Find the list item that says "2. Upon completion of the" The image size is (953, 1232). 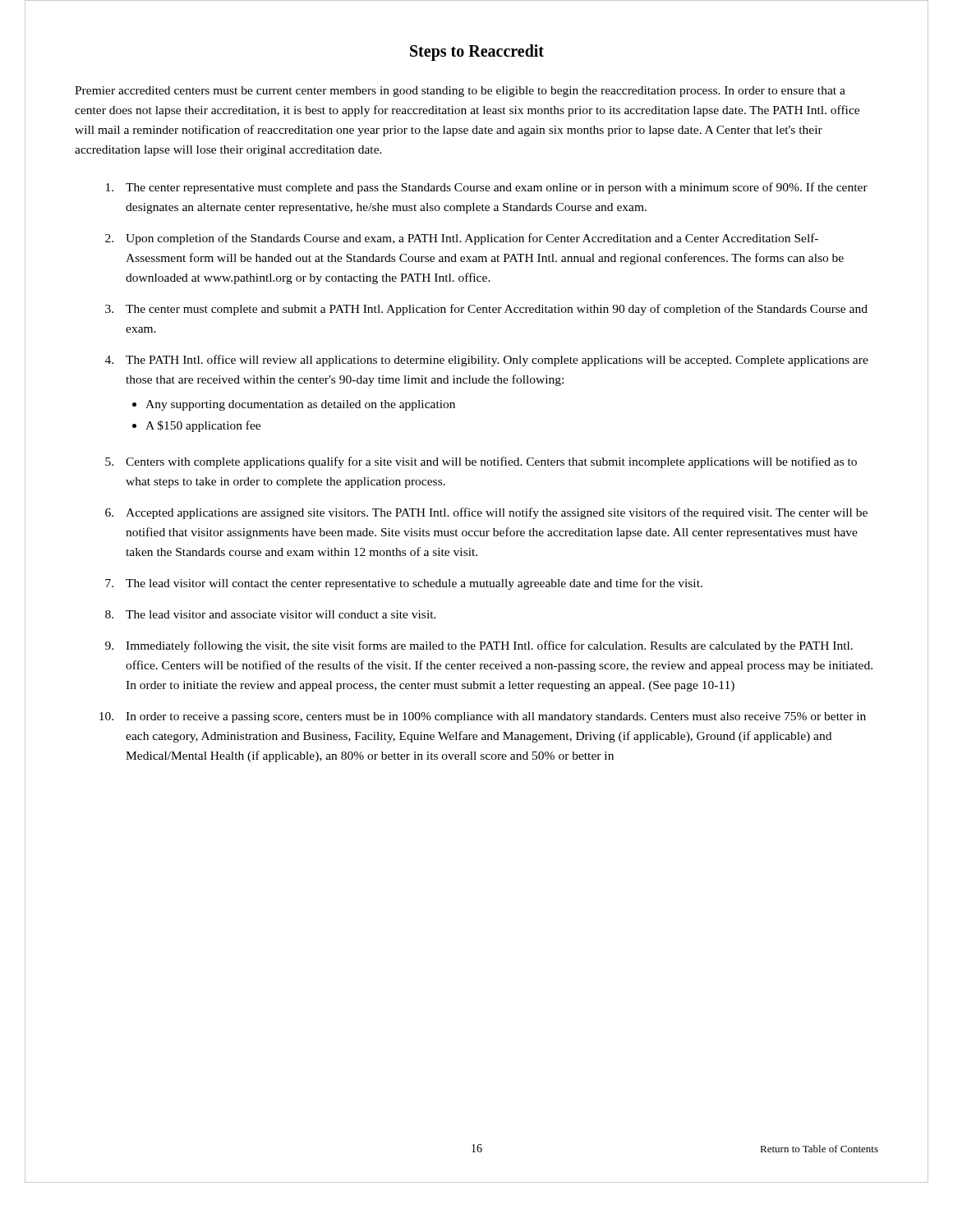(476, 258)
